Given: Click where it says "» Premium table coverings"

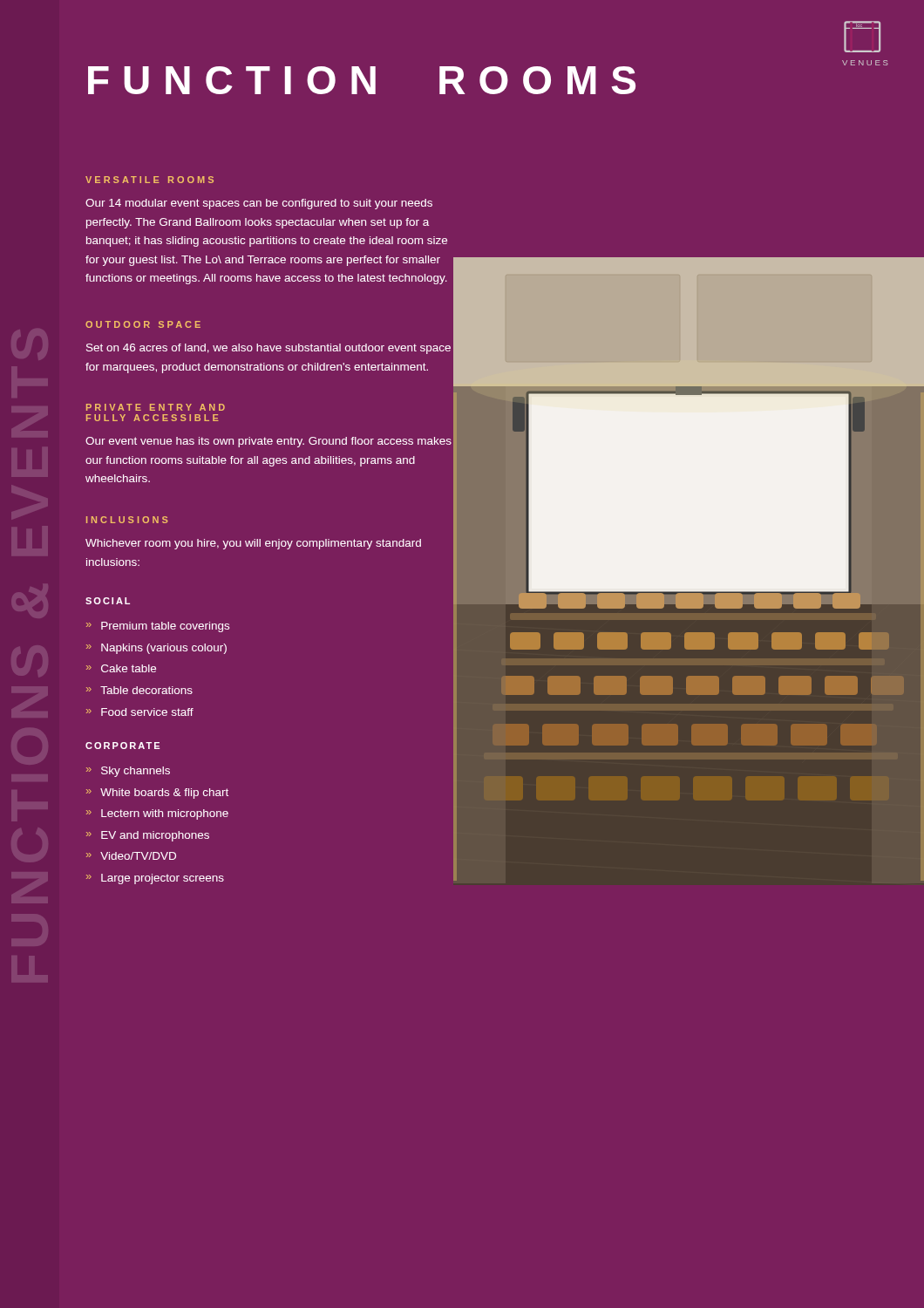Looking at the screenshot, I should 158,626.
